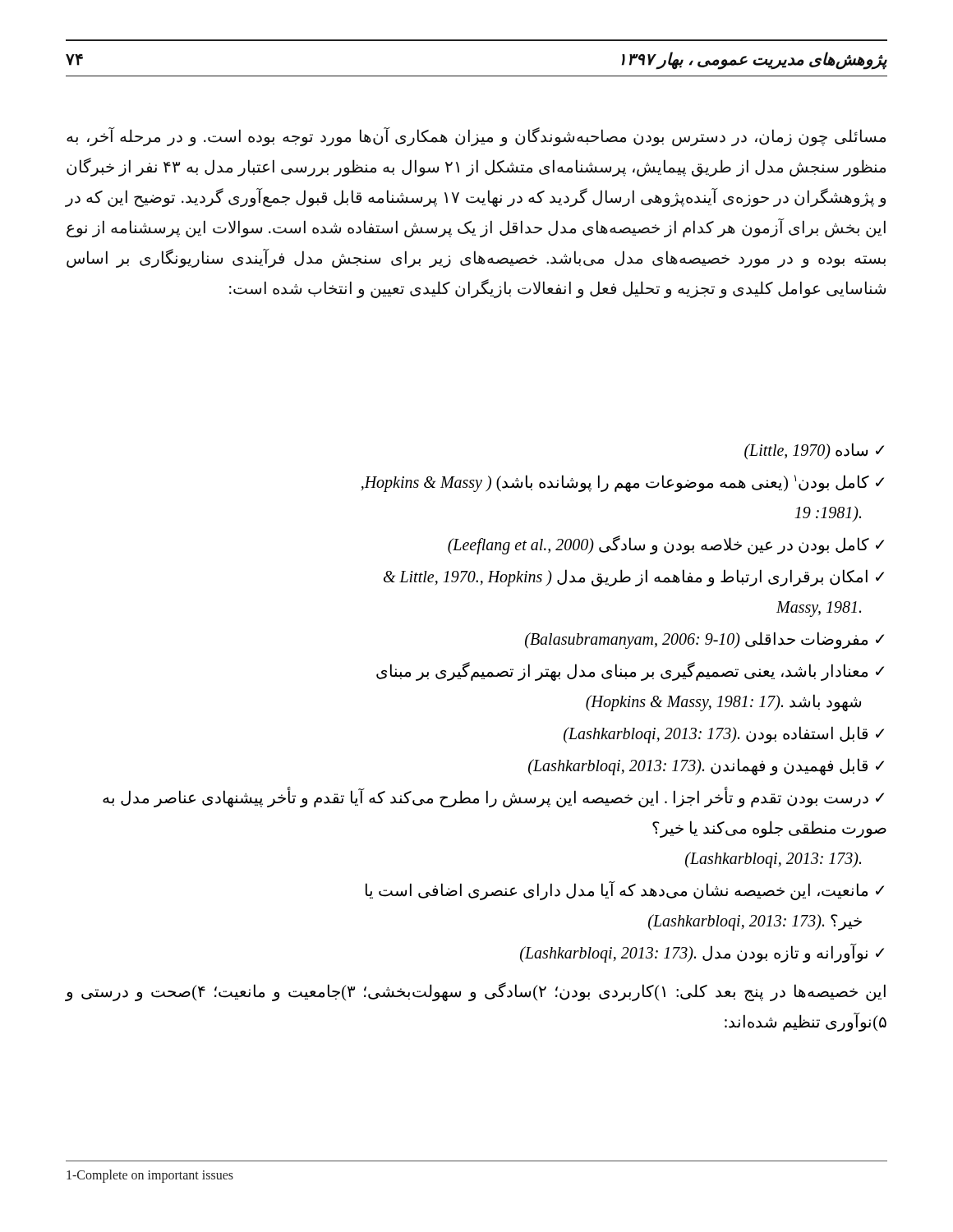Click on the text block starting "مسائلی چون زمان، در دسترس"
This screenshot has width=953, height=1232.
(x=476, y=212)
